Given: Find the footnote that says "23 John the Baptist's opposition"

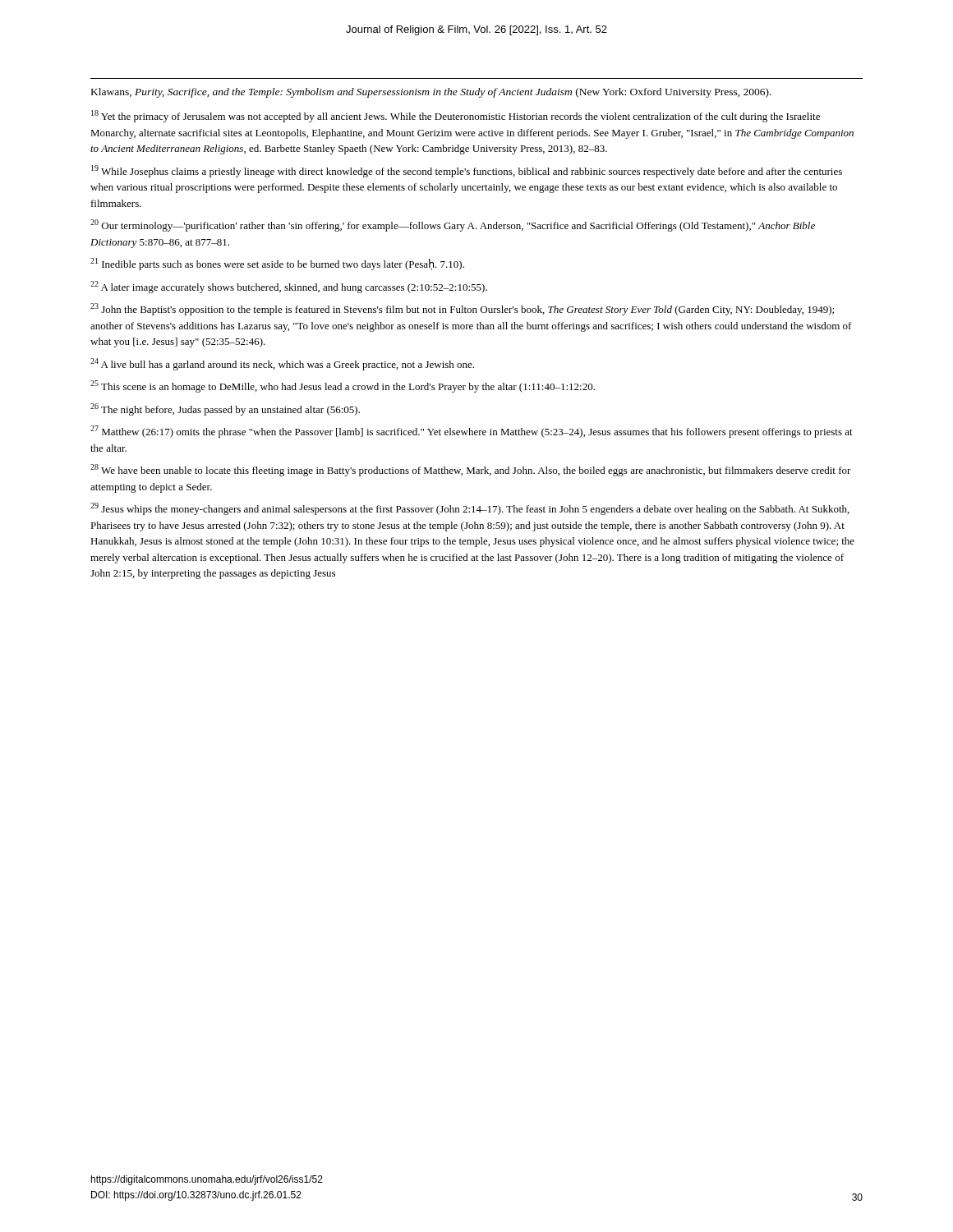Looking at the screenshot, I should [471, 325].
